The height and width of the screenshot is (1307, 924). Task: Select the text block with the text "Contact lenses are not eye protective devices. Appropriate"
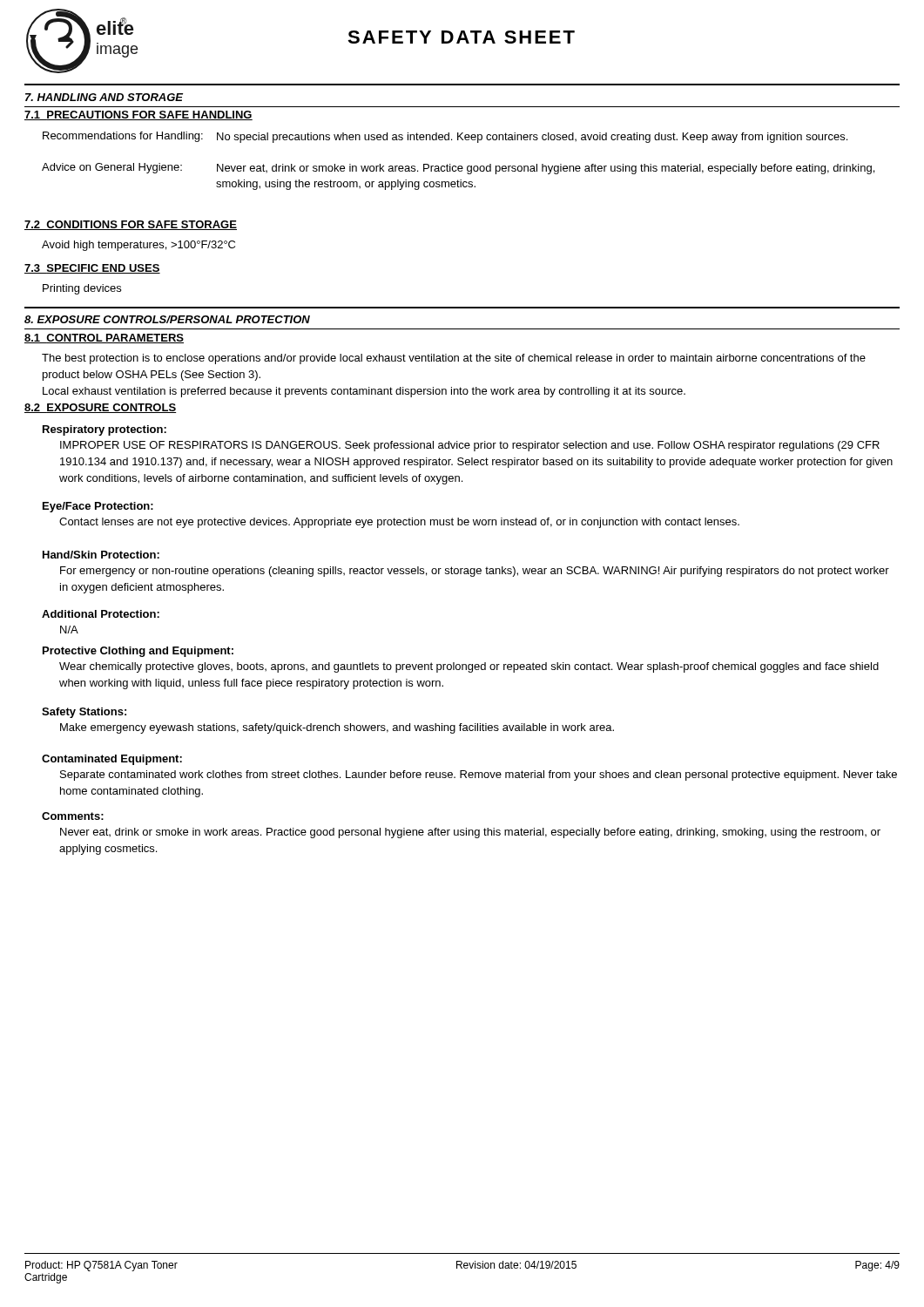[479, 522]
